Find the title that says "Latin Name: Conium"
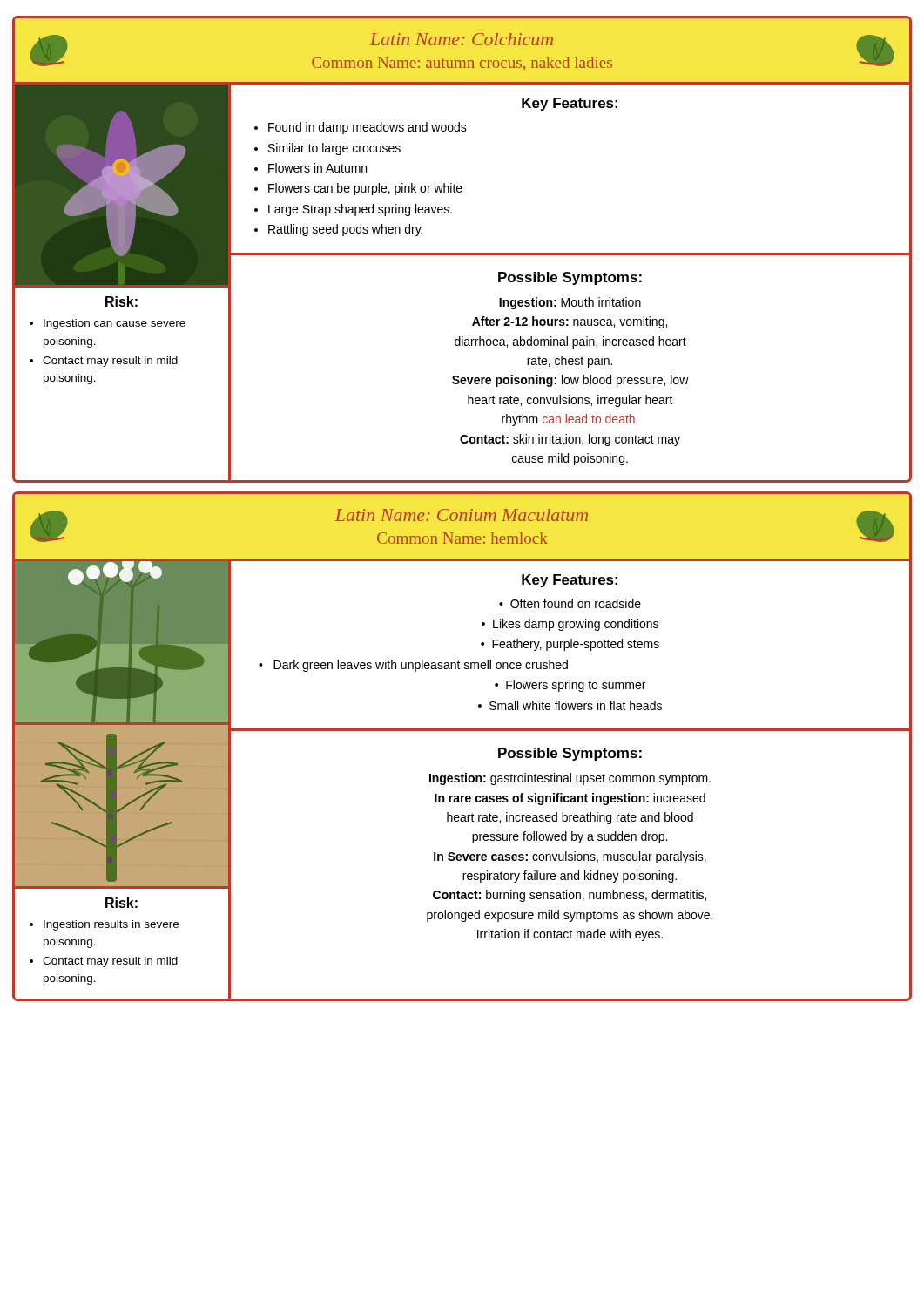This screenshot has width=924, height=1307. pos(462,526)
